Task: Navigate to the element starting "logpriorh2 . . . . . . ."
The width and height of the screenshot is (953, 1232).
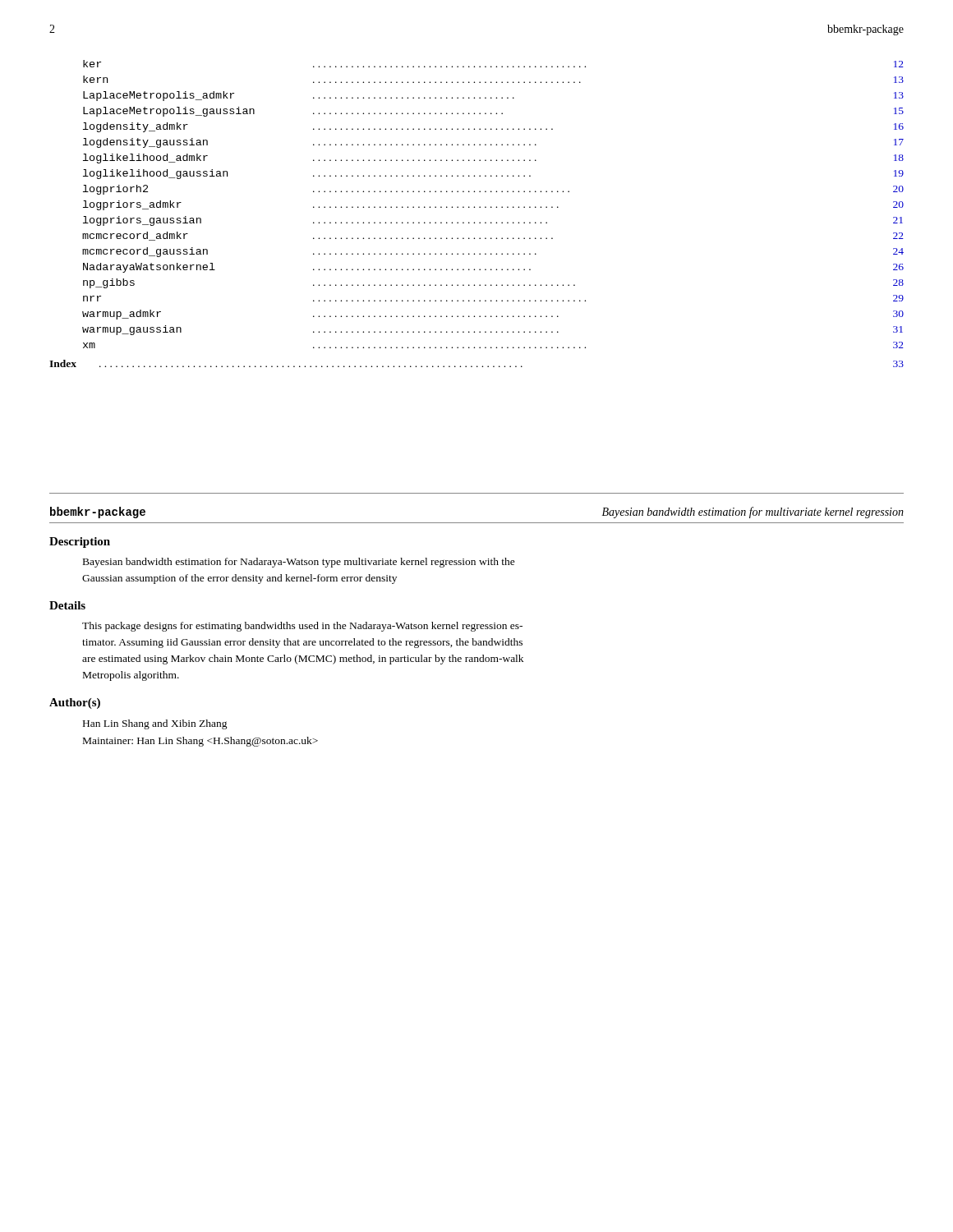Action: pyautogui.click(x=476, y=188)
